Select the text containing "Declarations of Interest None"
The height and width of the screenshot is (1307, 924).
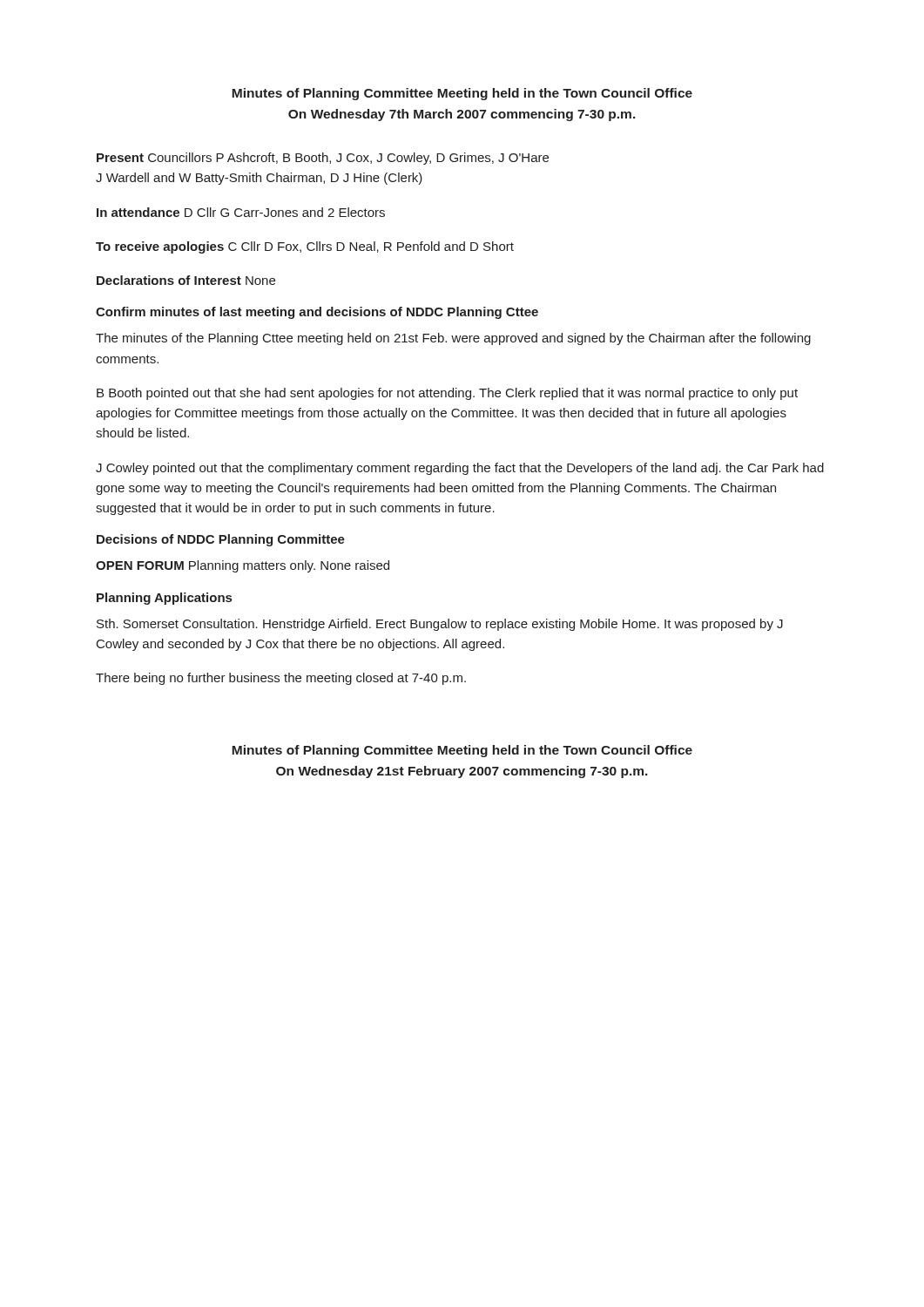pos(186,280)
